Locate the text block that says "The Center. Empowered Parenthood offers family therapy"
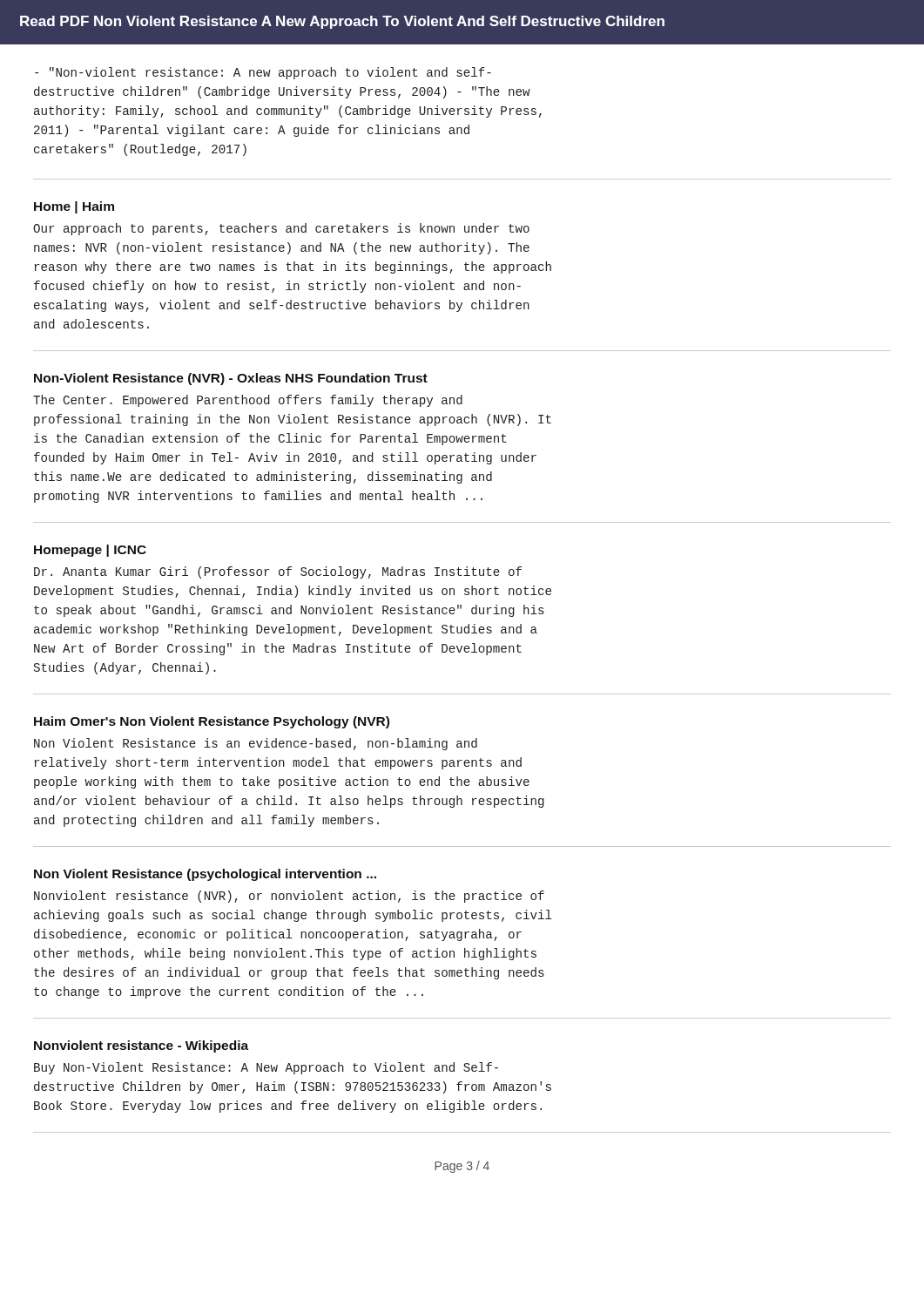This screenshot has height=1307, width=924. pos(293,449)
